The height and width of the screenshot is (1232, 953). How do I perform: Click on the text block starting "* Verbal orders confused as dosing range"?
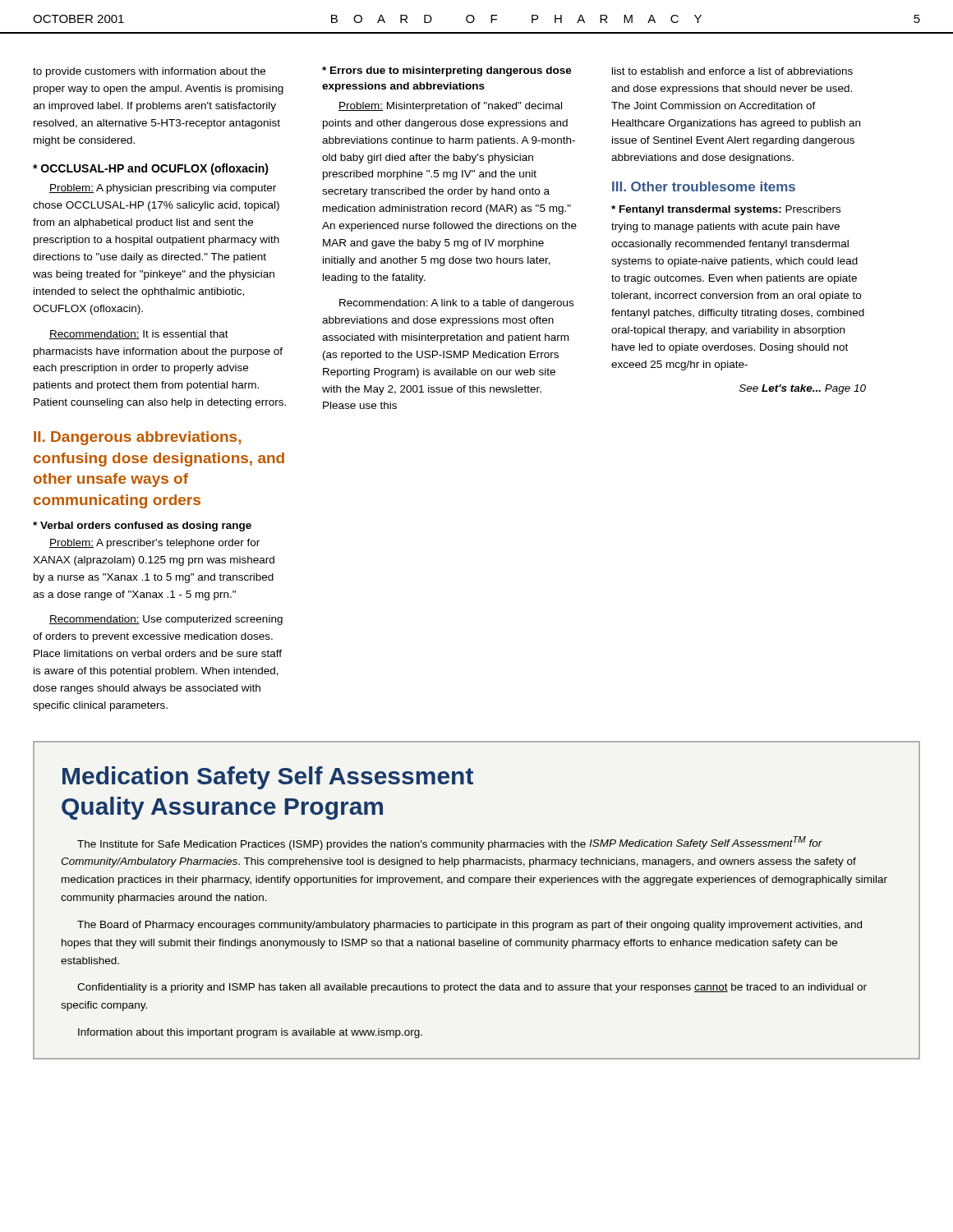click(x=142, y=525)
